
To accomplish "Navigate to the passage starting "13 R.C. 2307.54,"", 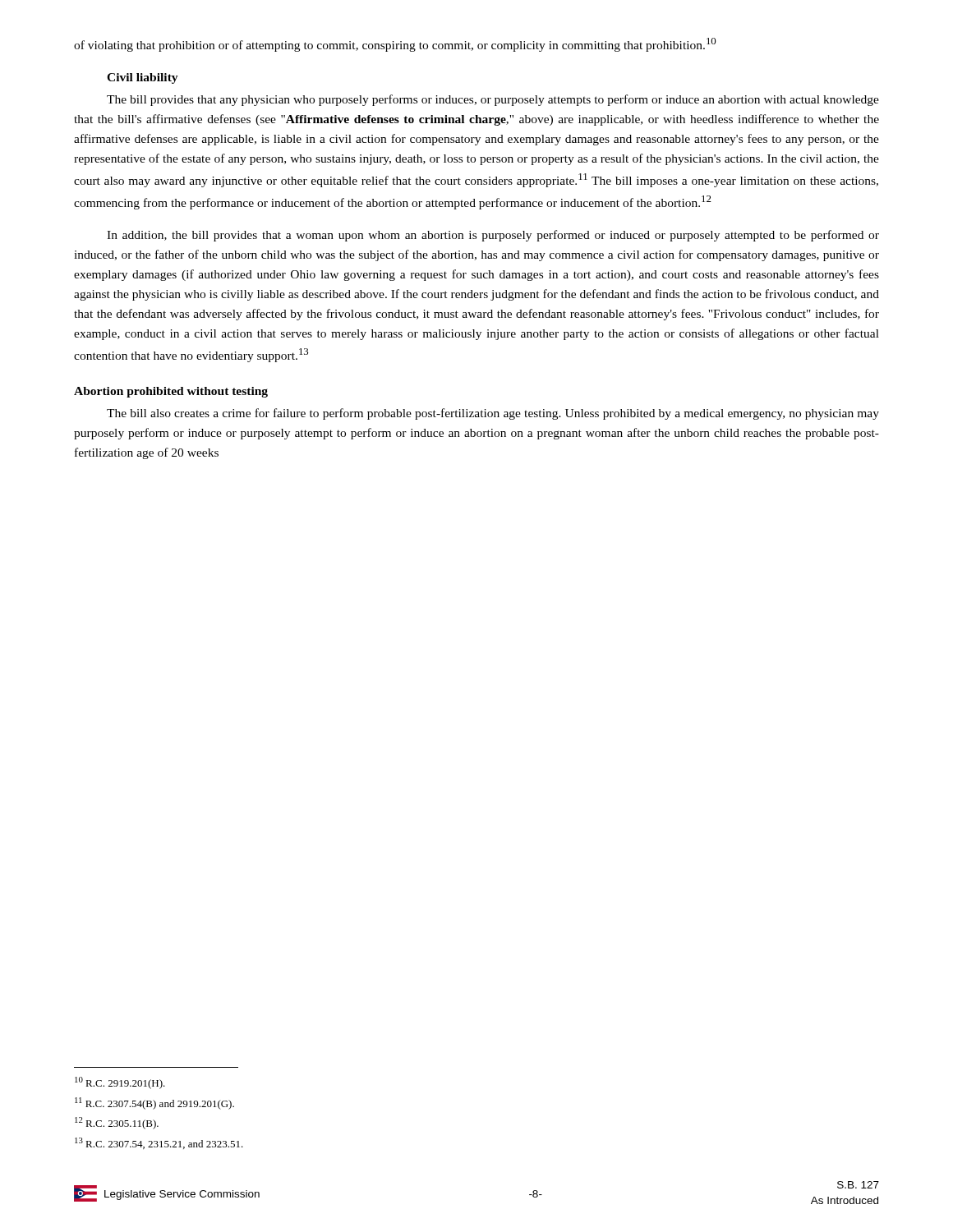I will (159, 1143).
